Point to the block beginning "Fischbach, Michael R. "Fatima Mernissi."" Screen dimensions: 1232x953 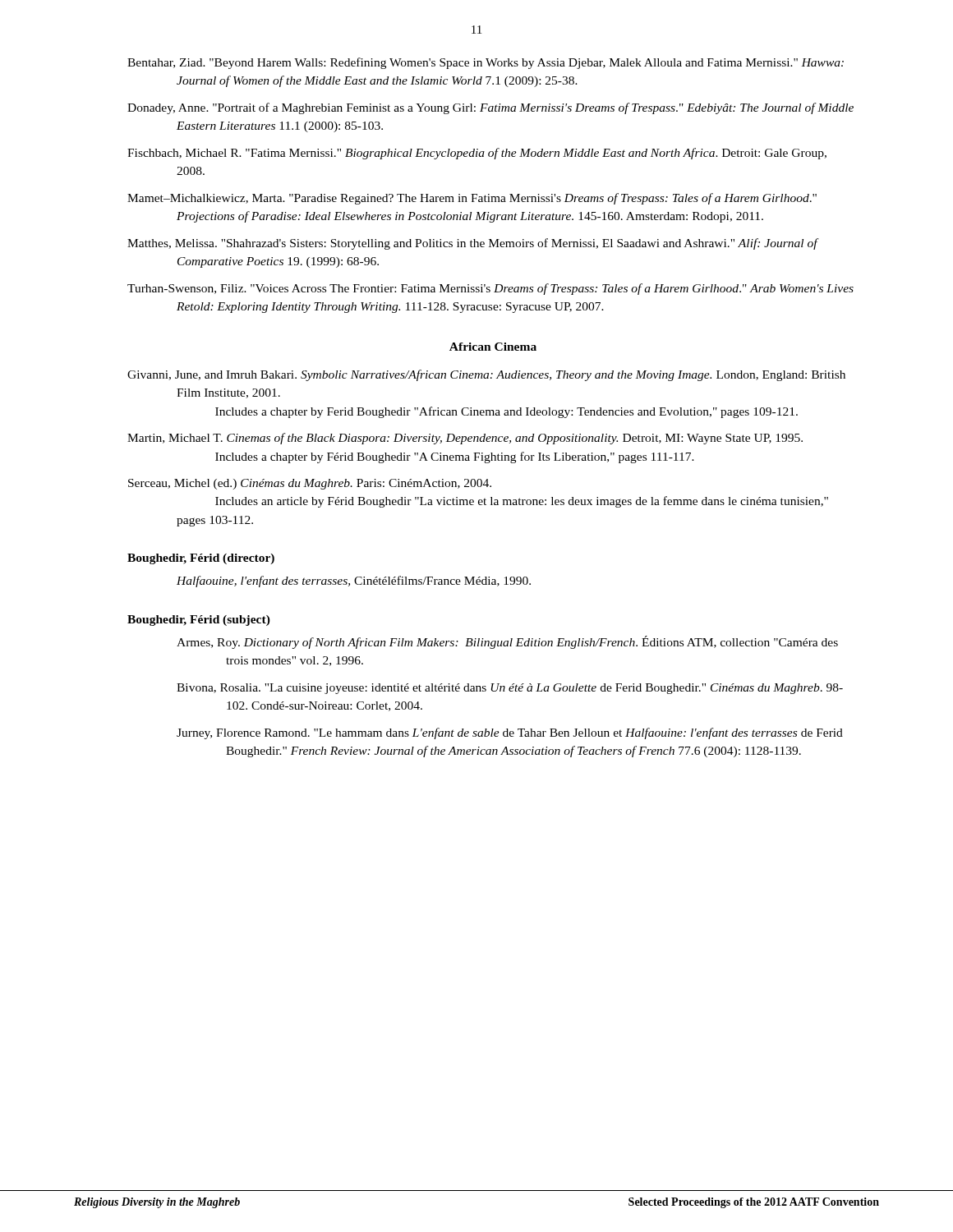477,161
